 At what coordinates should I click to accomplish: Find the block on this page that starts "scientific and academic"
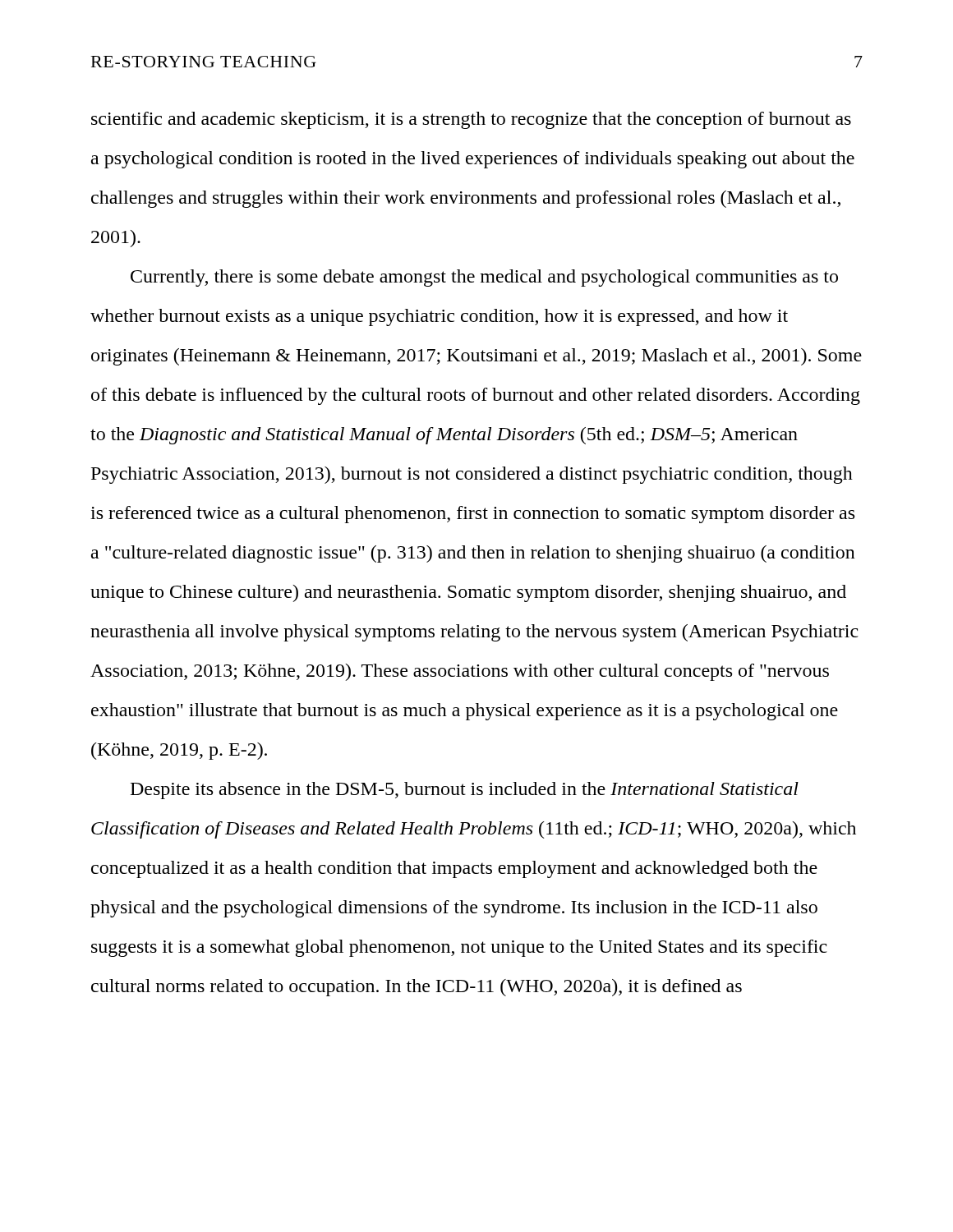coord(471,120)
